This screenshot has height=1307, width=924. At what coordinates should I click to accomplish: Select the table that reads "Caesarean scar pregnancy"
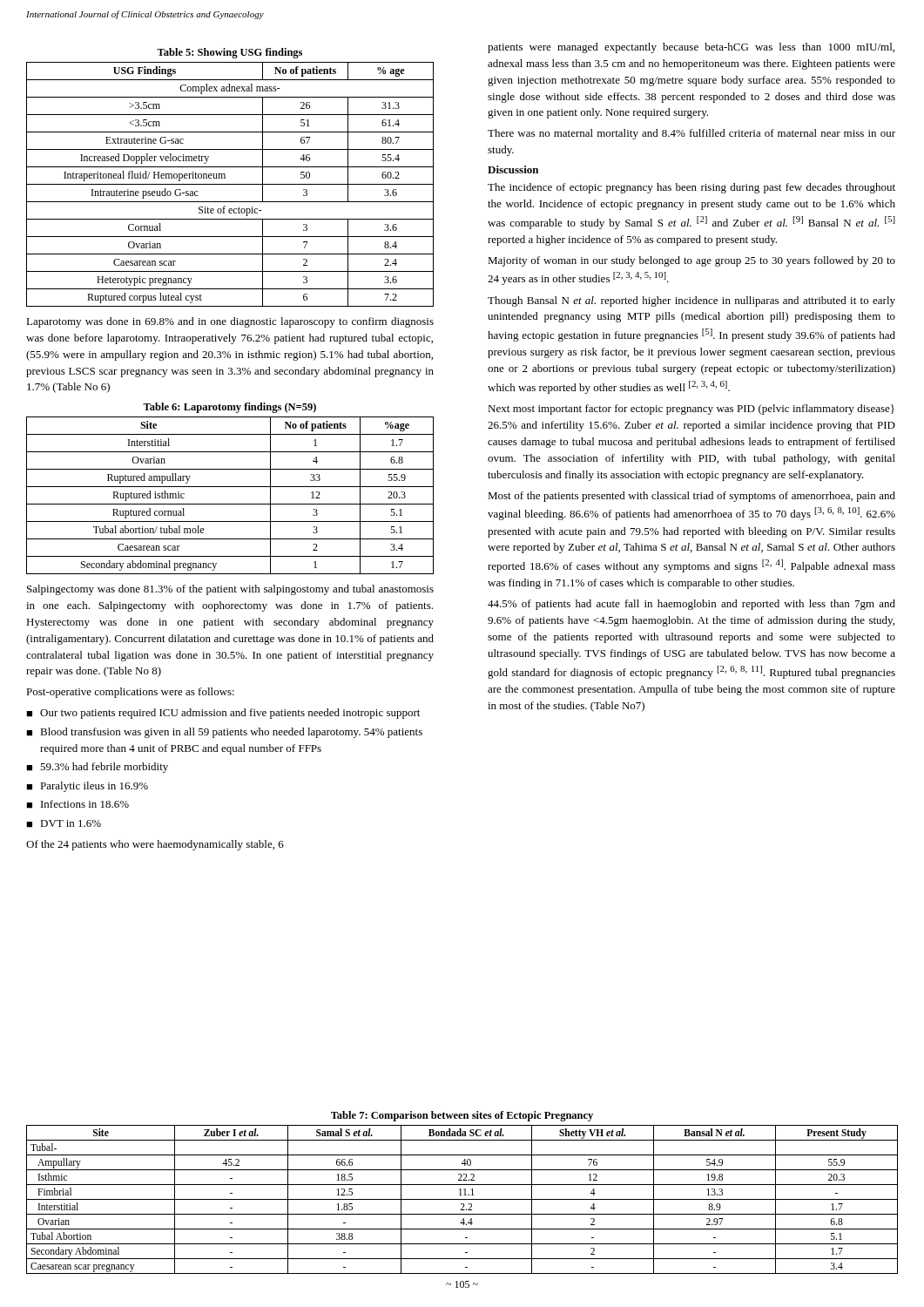pyautogui.click(x=462, y=1199)
